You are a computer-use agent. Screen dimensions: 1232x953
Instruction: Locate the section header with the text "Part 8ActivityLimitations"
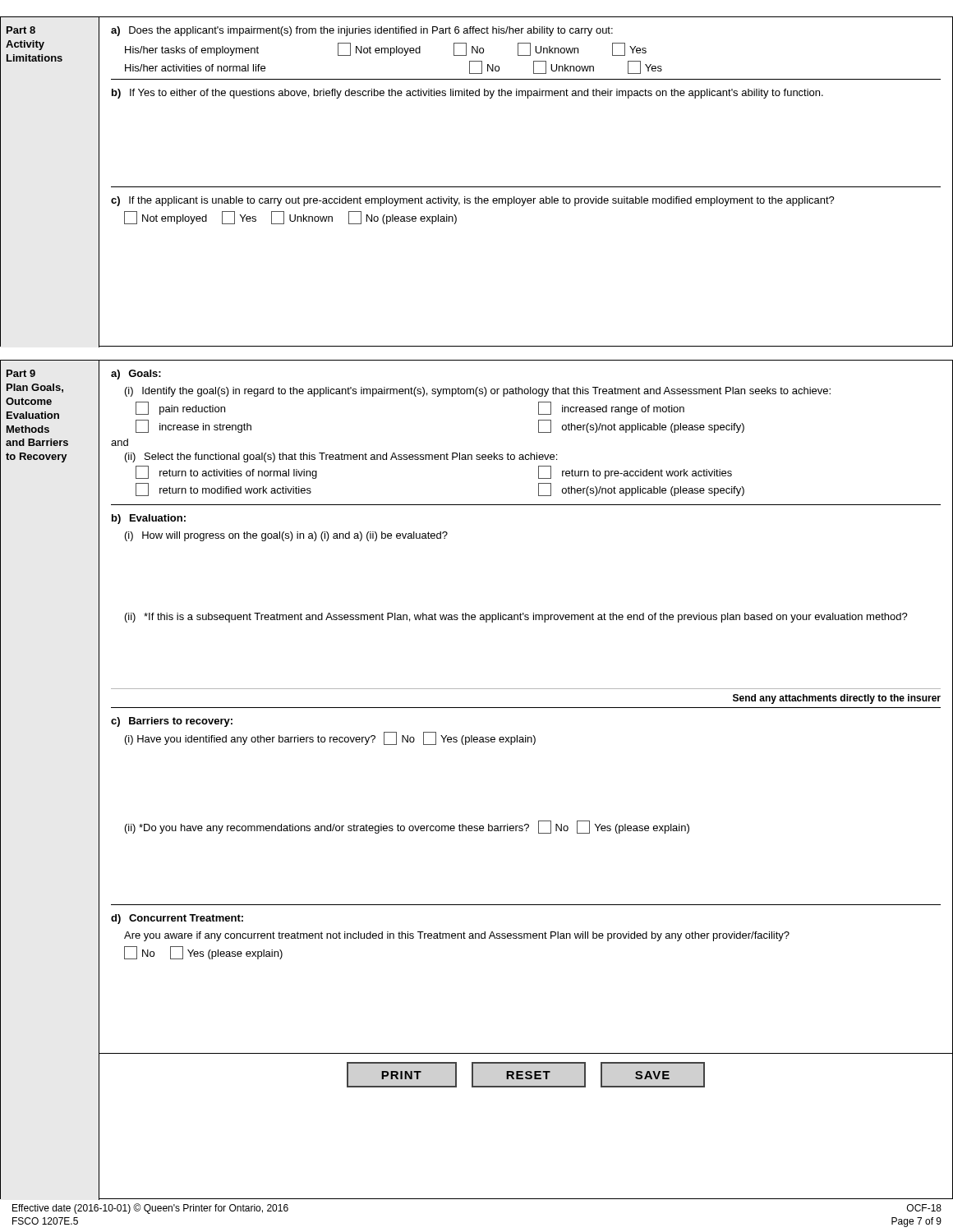tap(34, 44)
